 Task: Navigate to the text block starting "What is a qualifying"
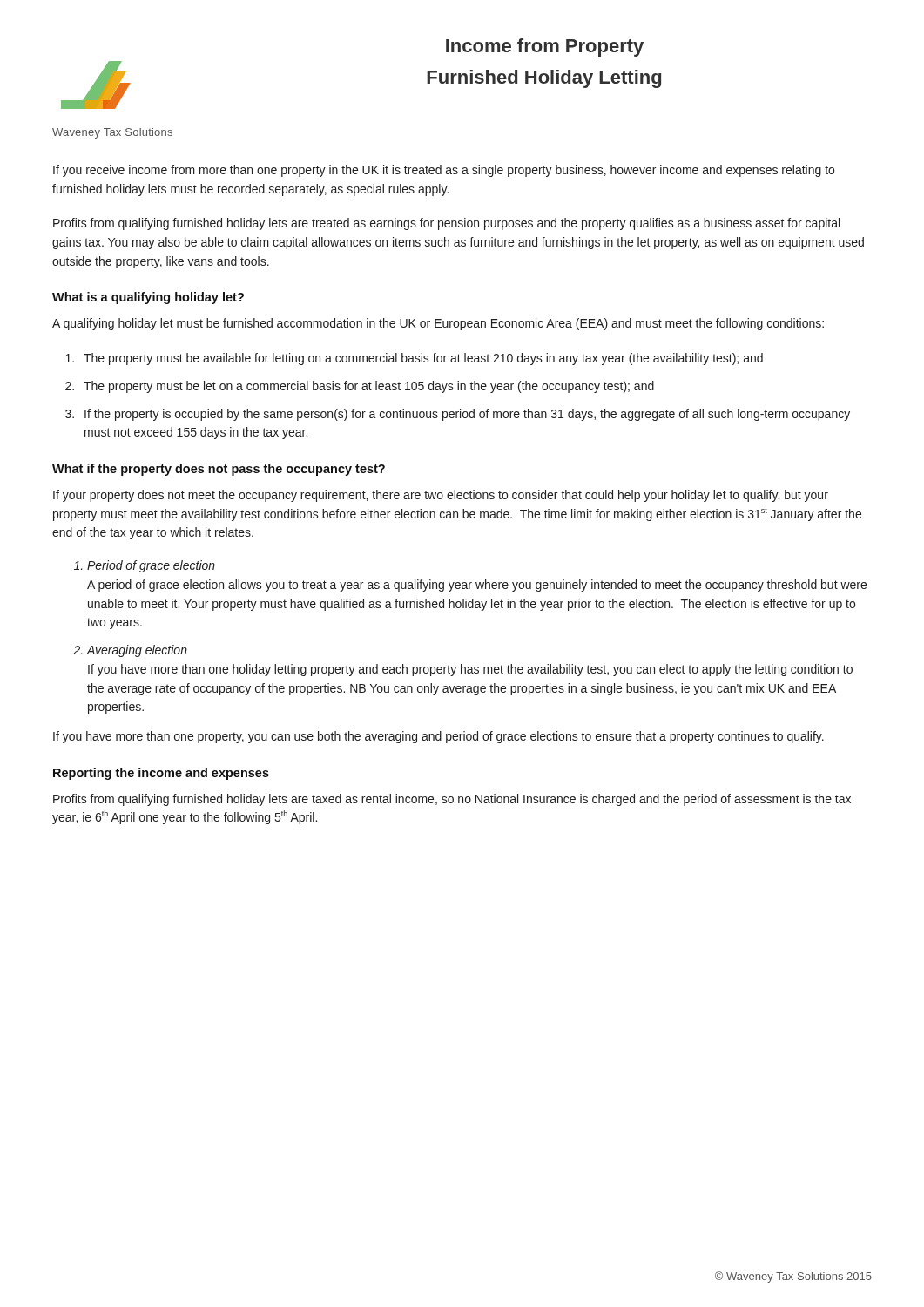click(x=148, y=298)
